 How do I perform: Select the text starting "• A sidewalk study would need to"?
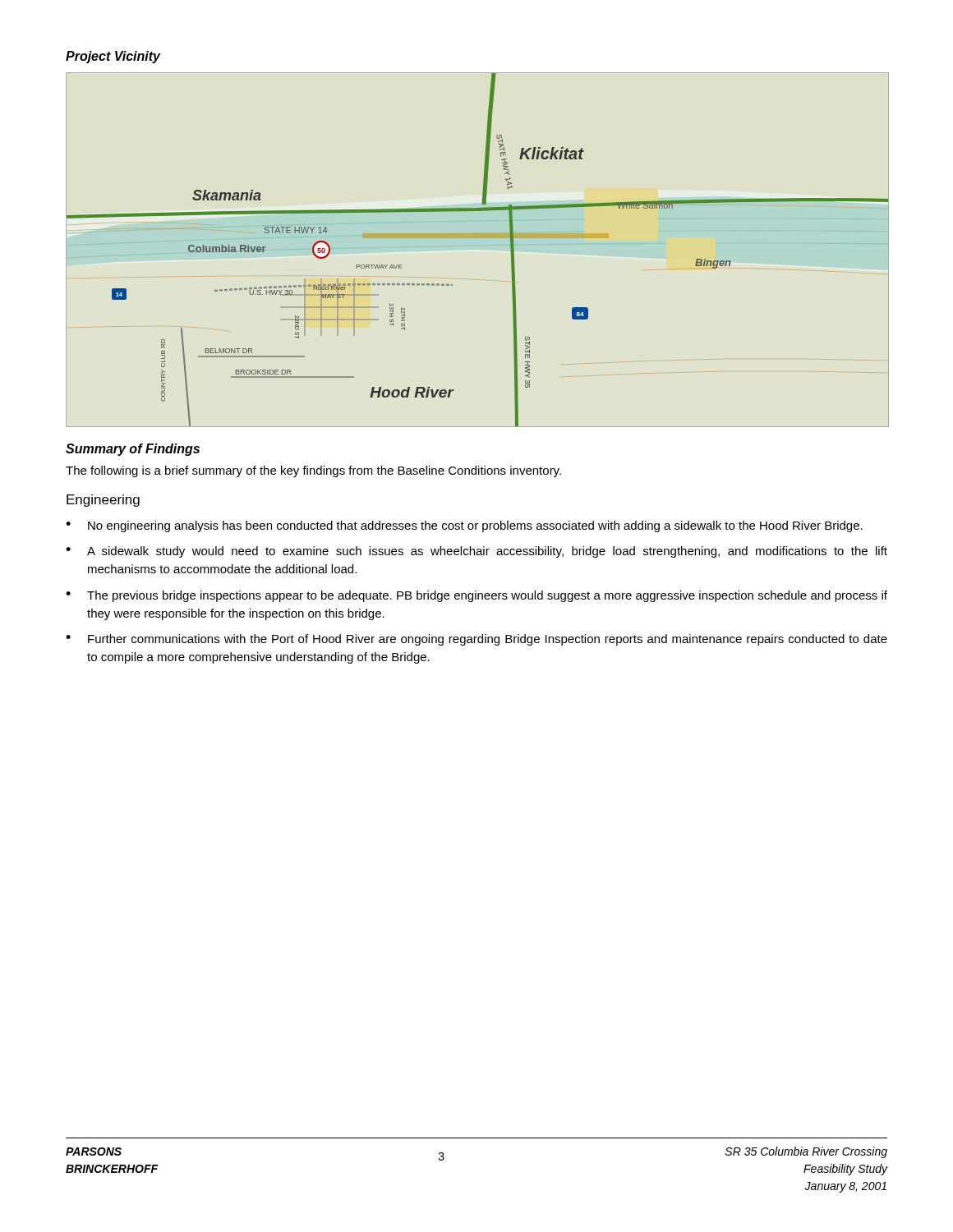coord(476,560)
